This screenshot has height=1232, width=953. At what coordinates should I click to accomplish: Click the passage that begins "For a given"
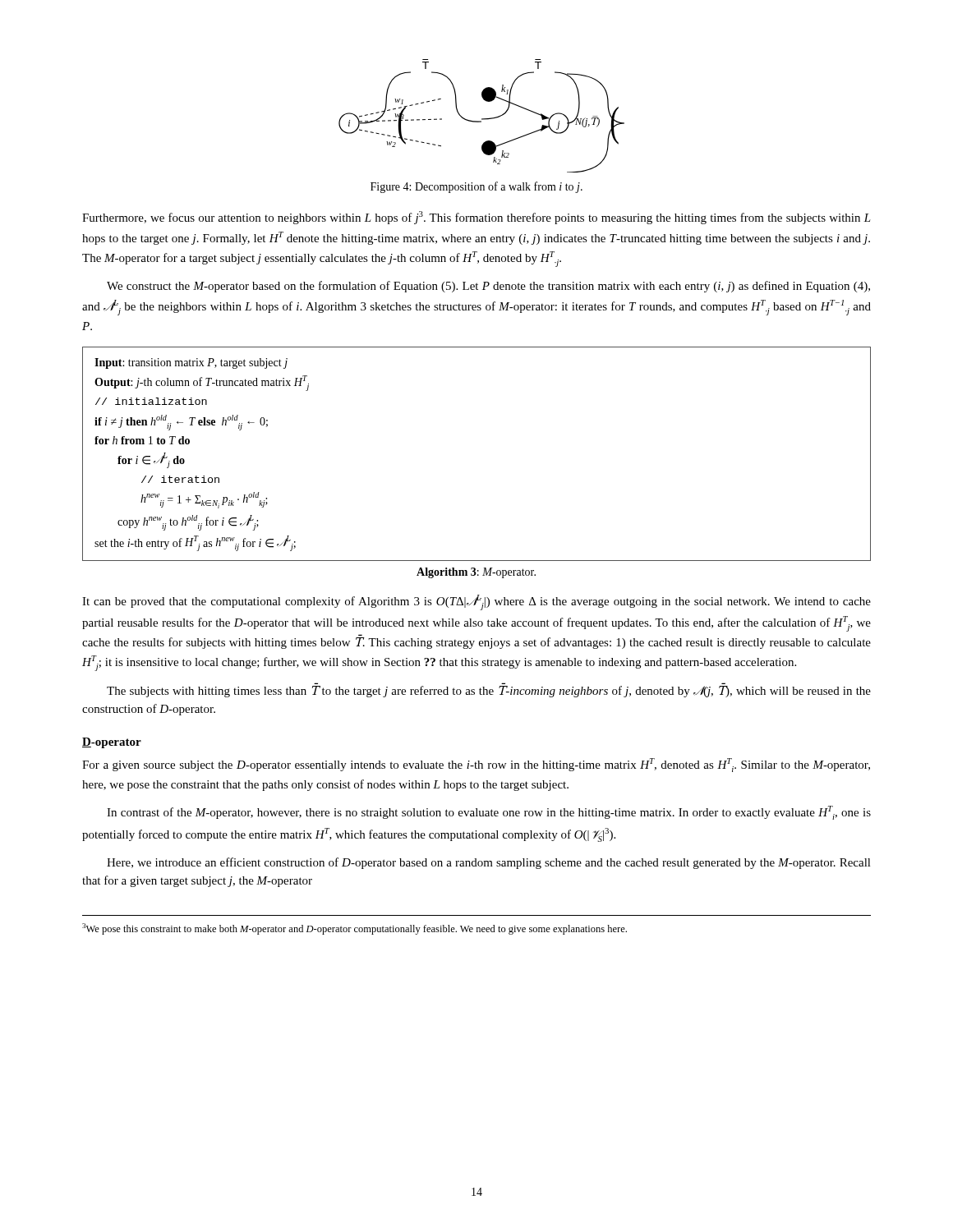point(476,773)
